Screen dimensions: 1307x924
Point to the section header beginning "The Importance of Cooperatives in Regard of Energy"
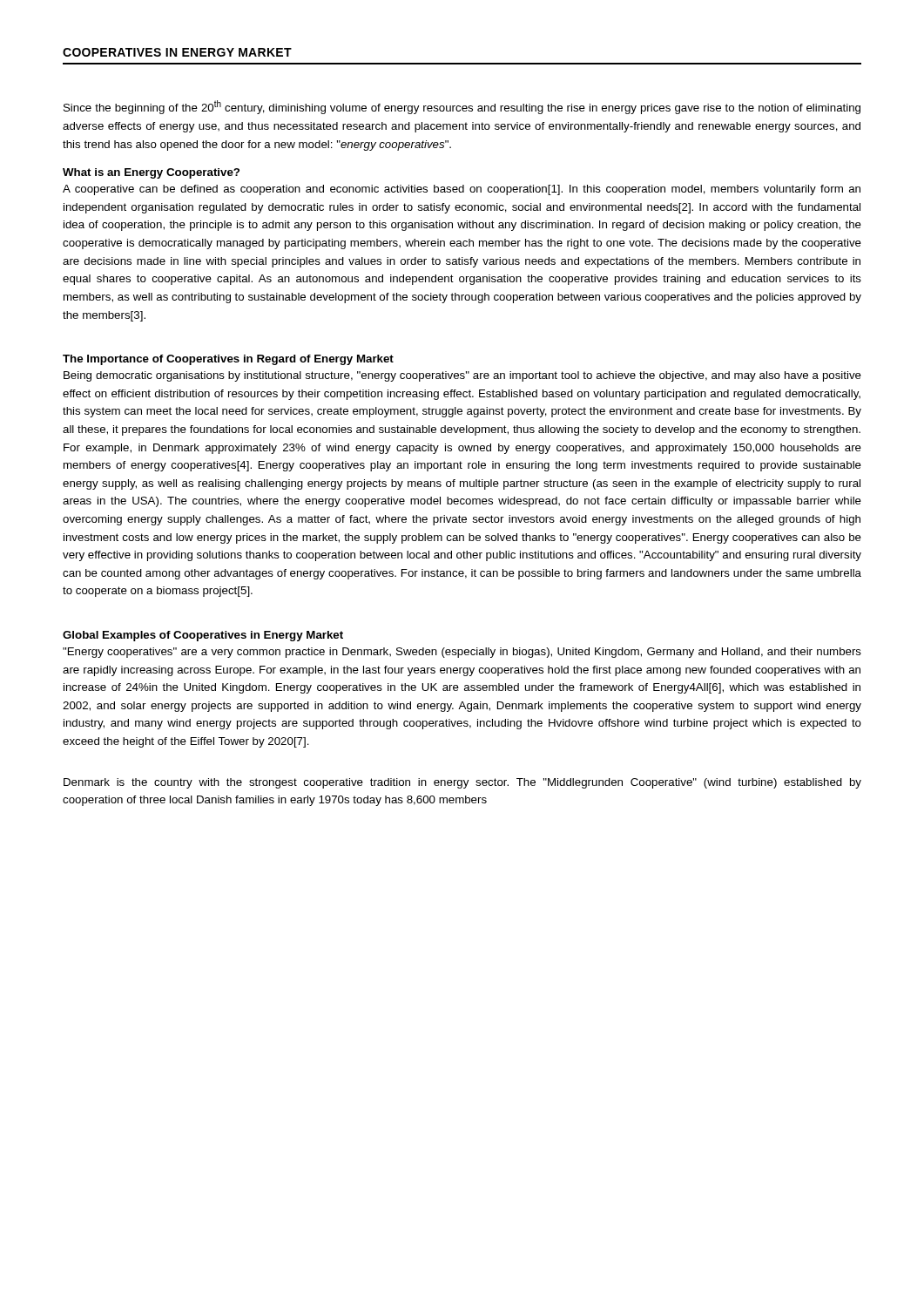tap(228, 359)
